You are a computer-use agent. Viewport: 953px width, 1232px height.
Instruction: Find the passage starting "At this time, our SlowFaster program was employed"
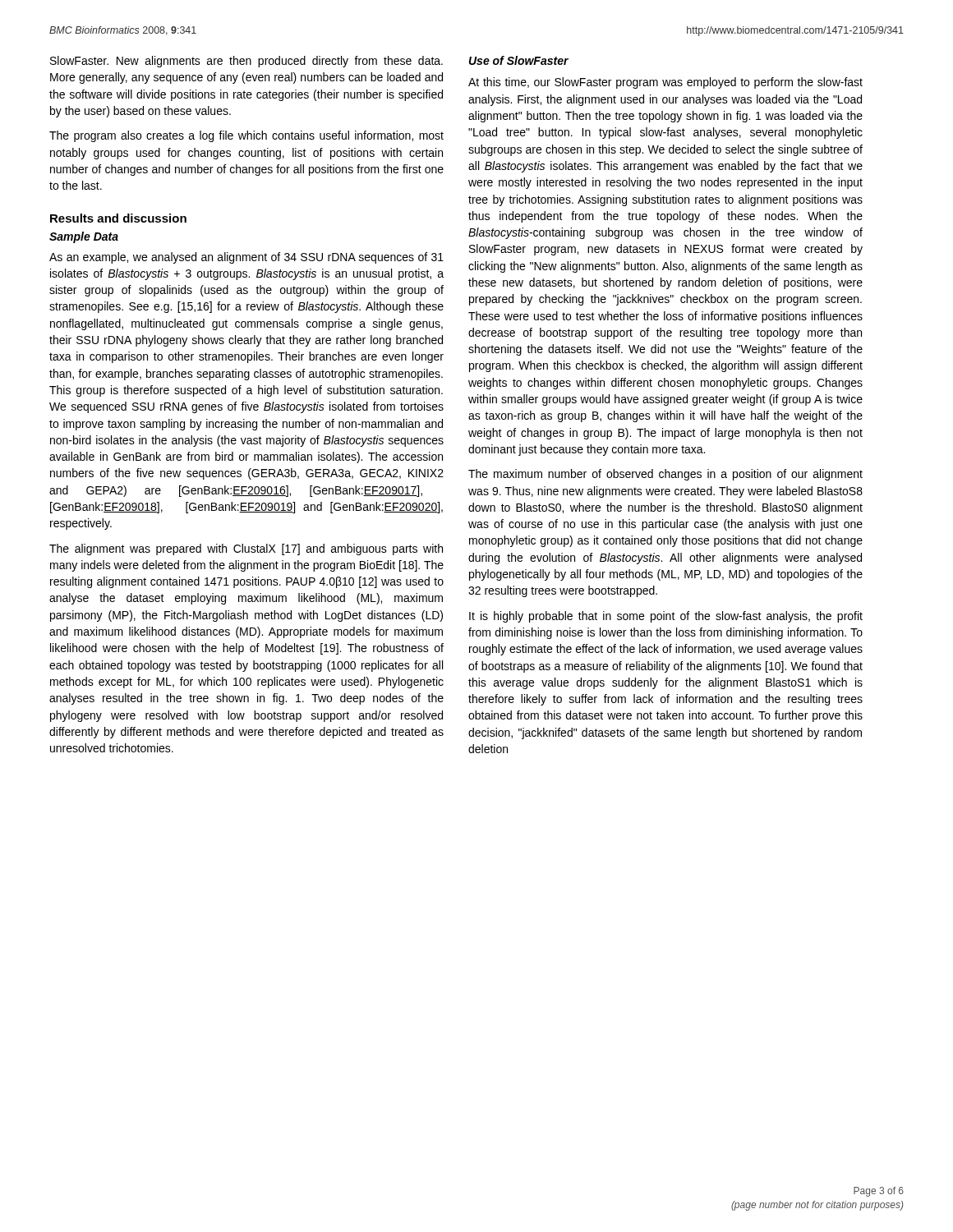665,266
